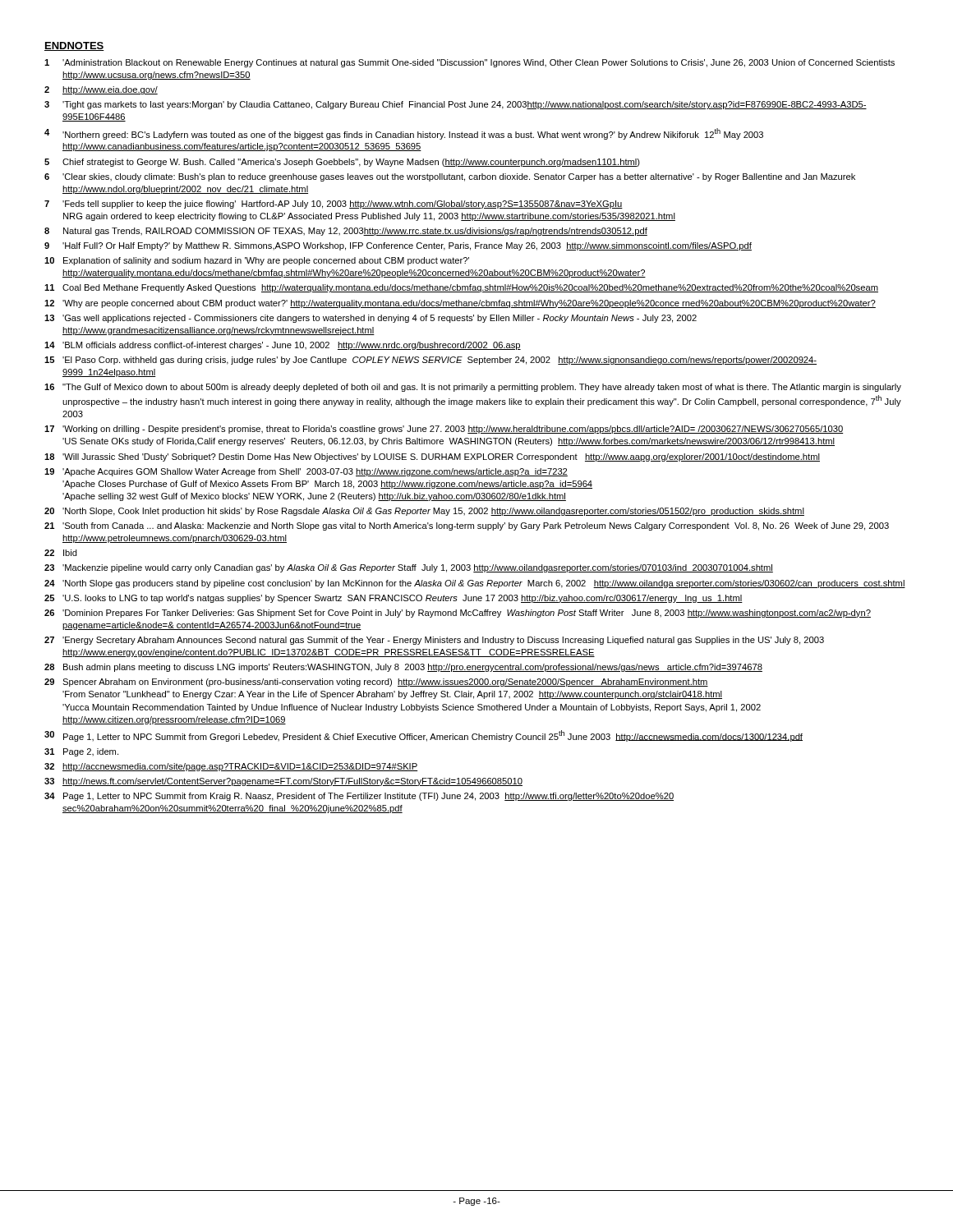Viewport: 953px width, 1232px height.
Task: Locate the list item containing "5 Chief strategist to George W. Bush."
Action: (x=476, y=162)
